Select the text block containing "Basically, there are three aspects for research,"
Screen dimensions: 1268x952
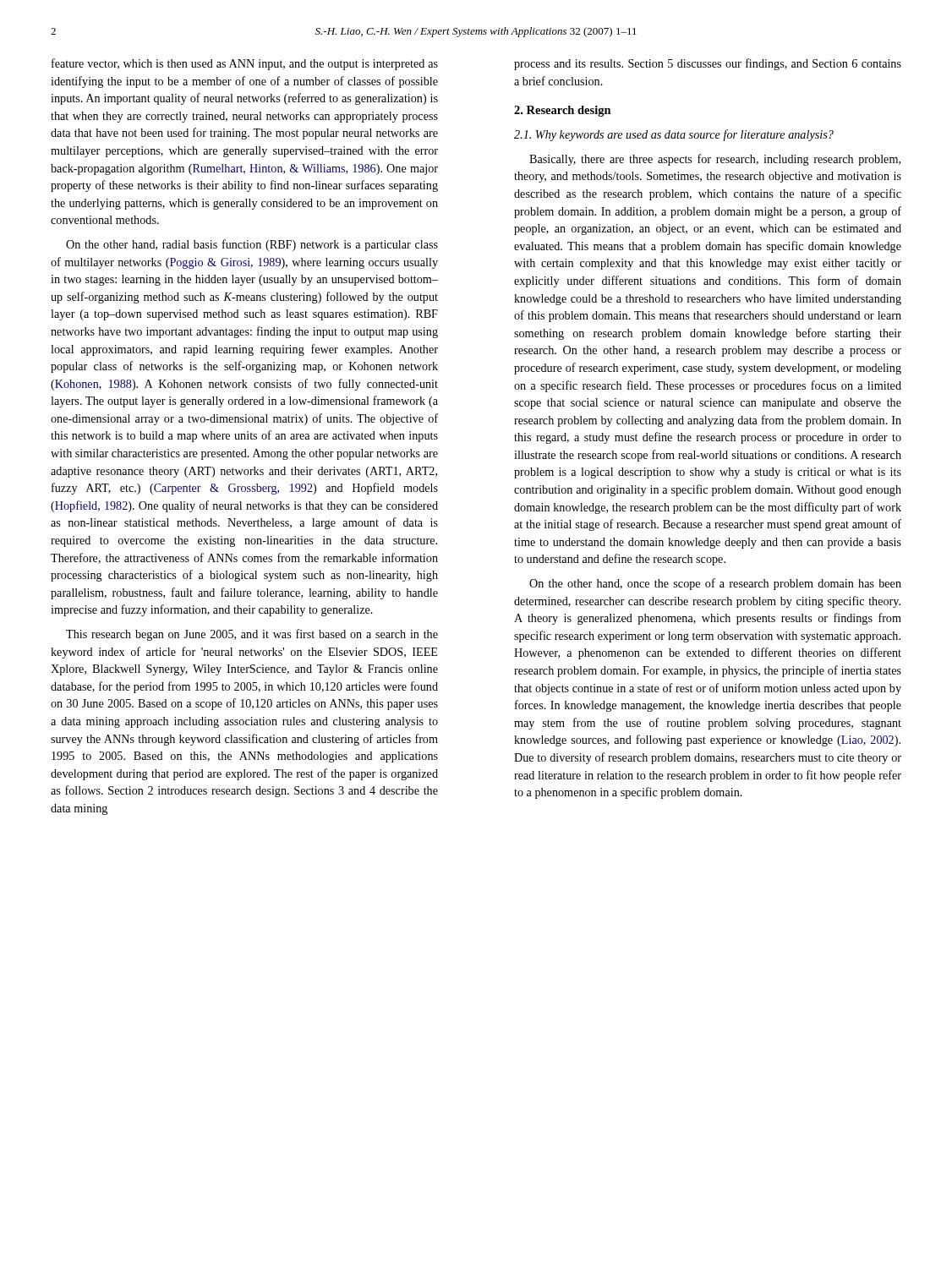[708, 359]
